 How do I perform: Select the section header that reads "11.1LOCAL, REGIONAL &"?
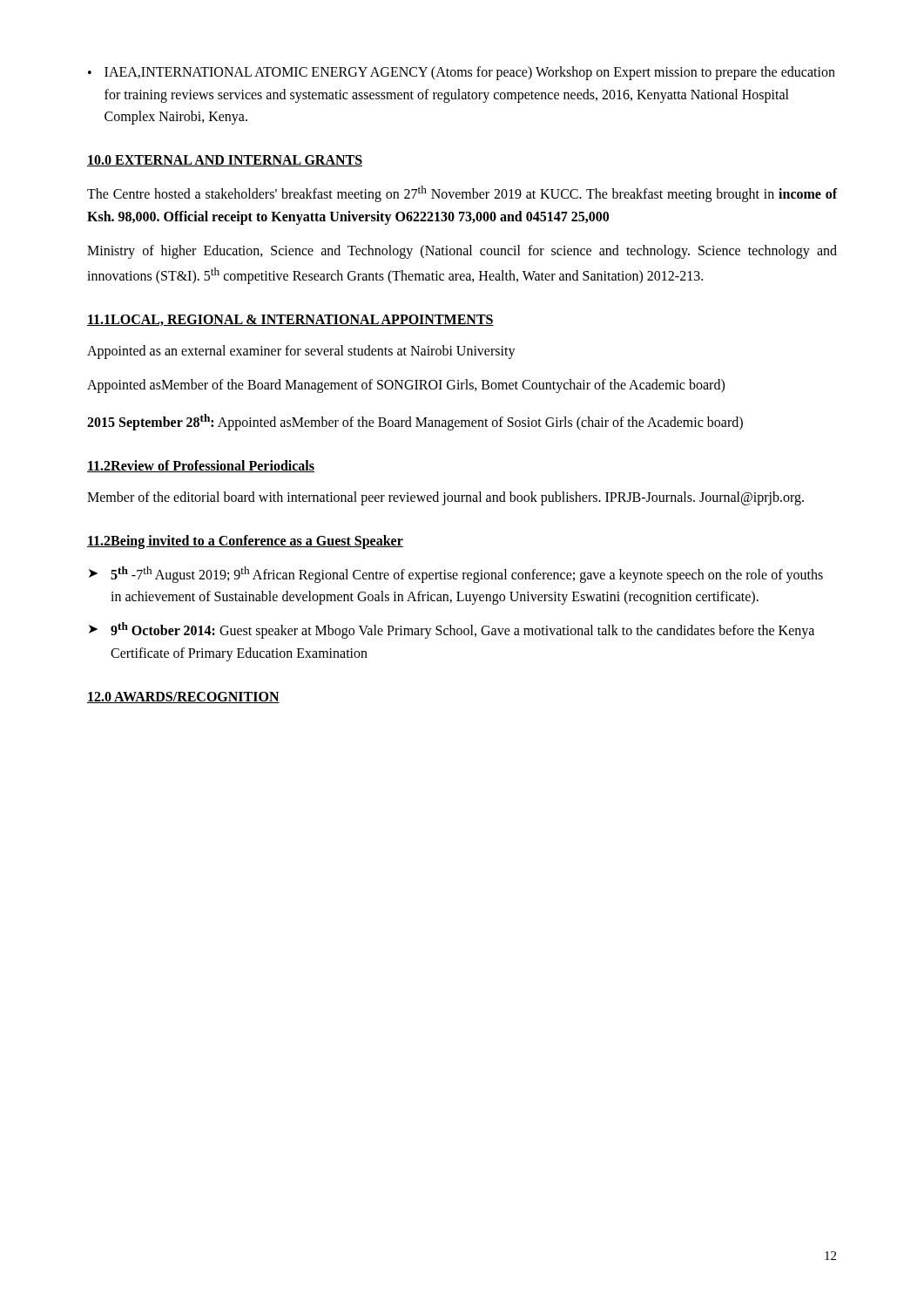point(290,319)
